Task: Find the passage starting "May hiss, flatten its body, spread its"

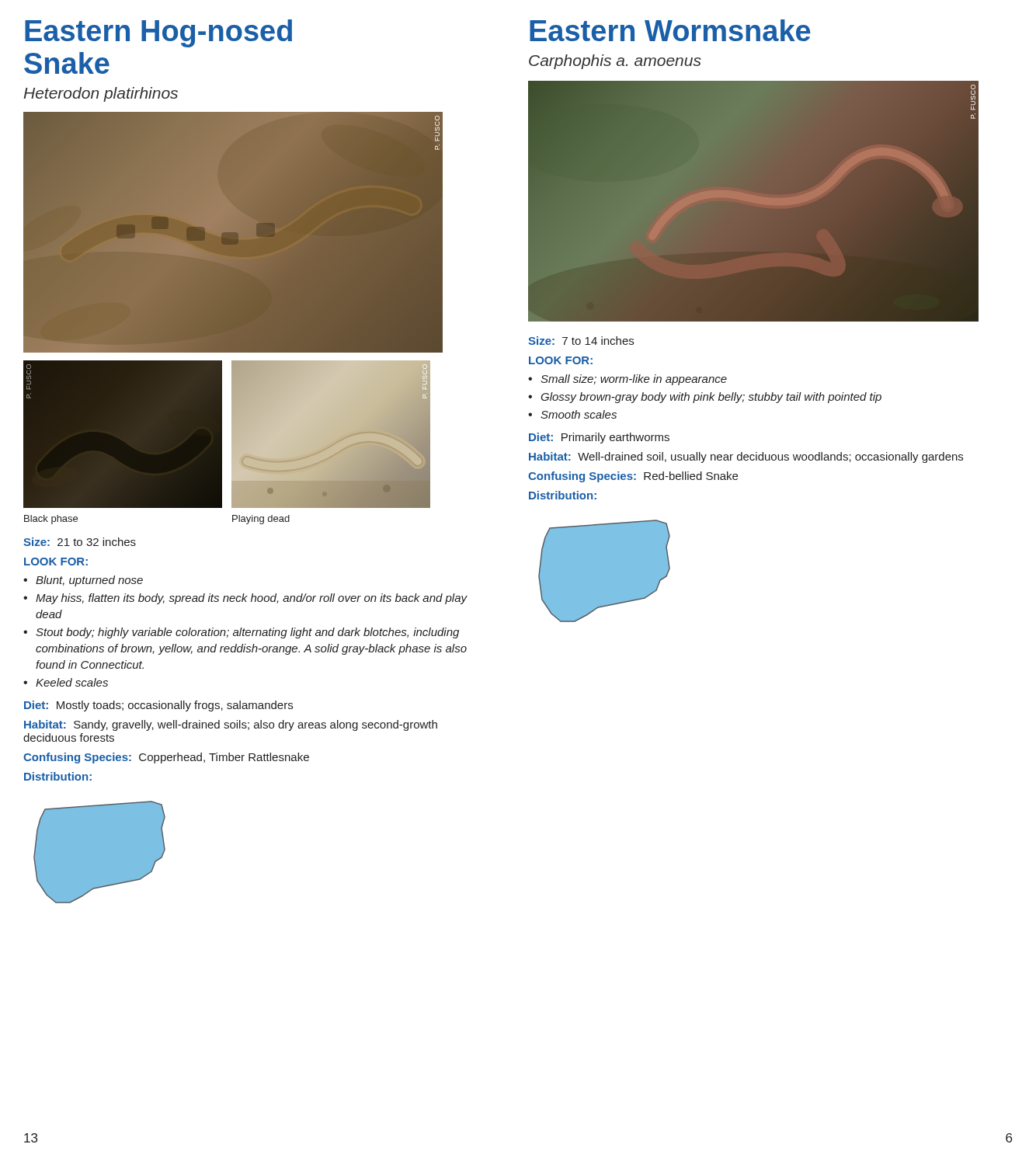Action: 251,606
